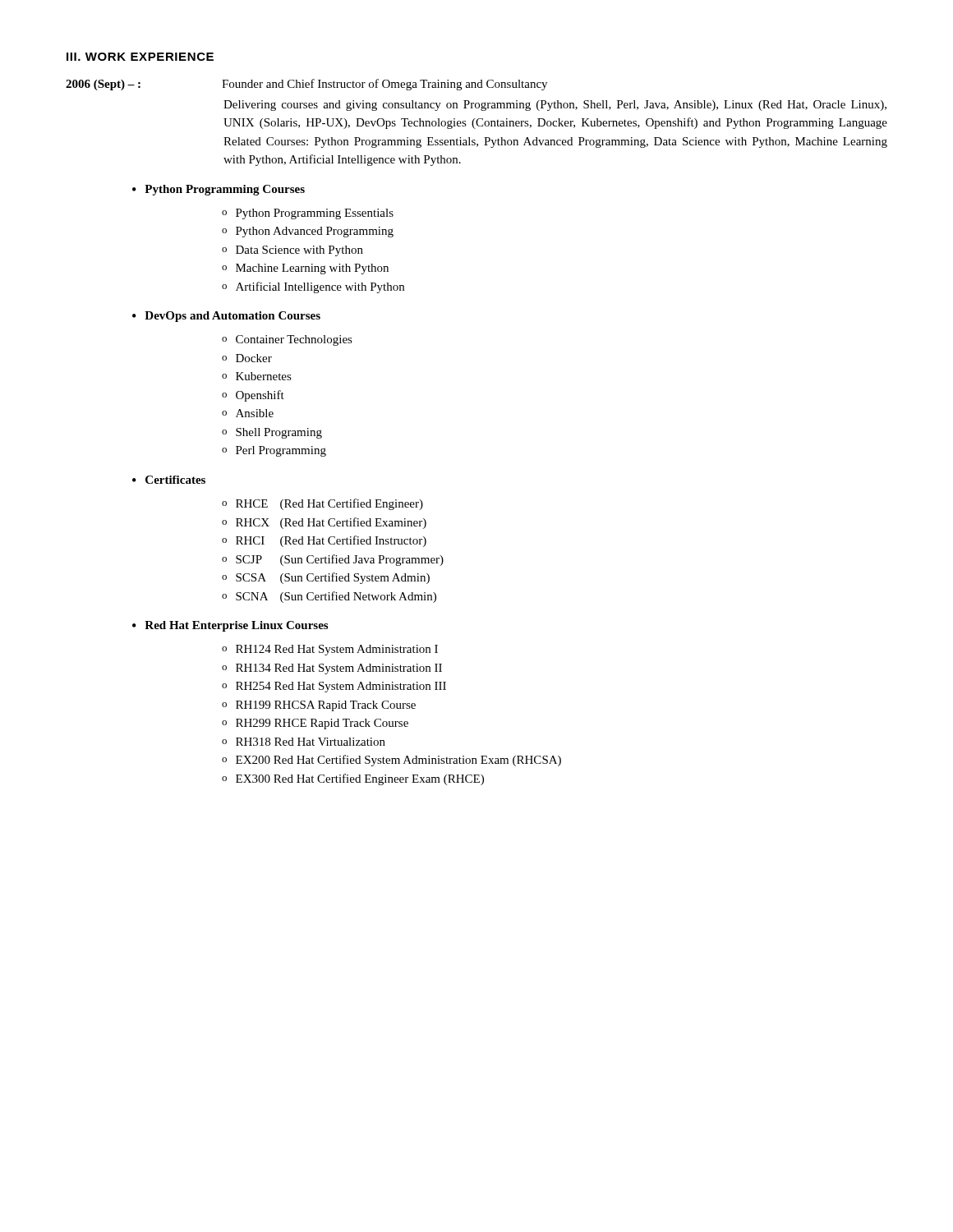This screenshot has width=953, height=1232.
Task: Locate the list item with the text "o Docker"
Action: point(247,358)
